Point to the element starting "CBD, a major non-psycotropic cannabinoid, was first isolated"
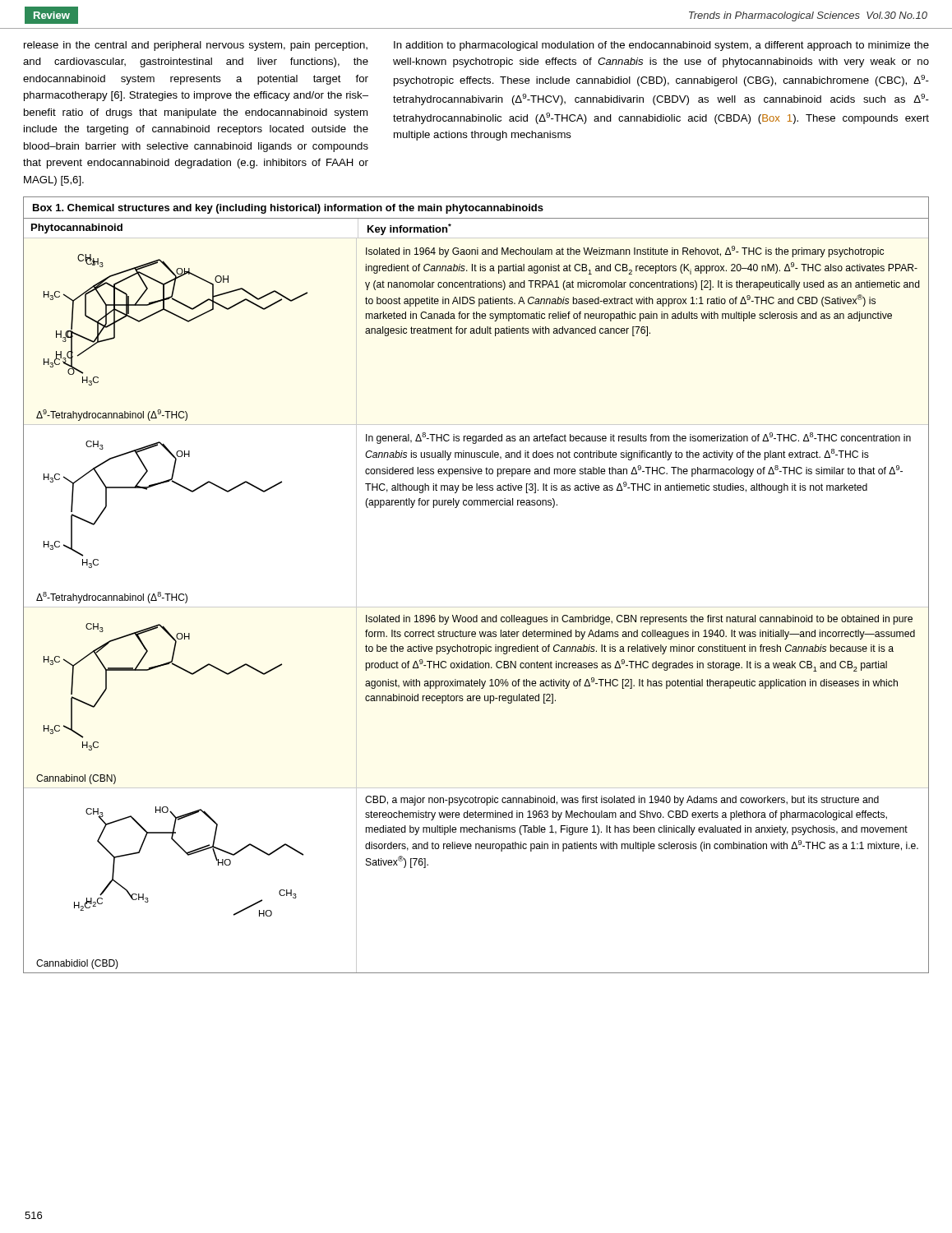The width and height of the screenshot is (952, 1233). coord(642,831)
